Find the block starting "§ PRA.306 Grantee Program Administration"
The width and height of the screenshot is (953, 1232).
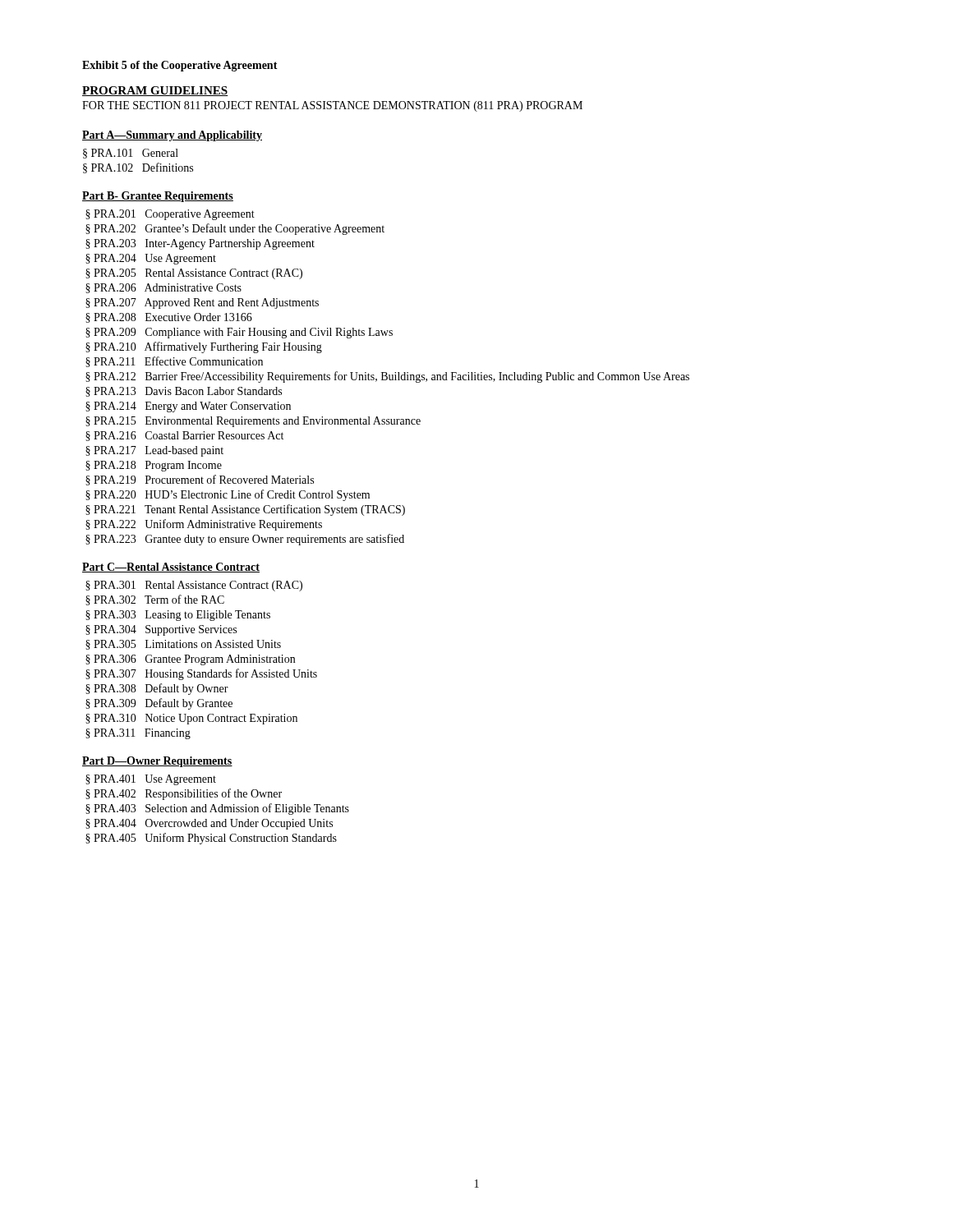pyautogui.click(x=189, y=659)
